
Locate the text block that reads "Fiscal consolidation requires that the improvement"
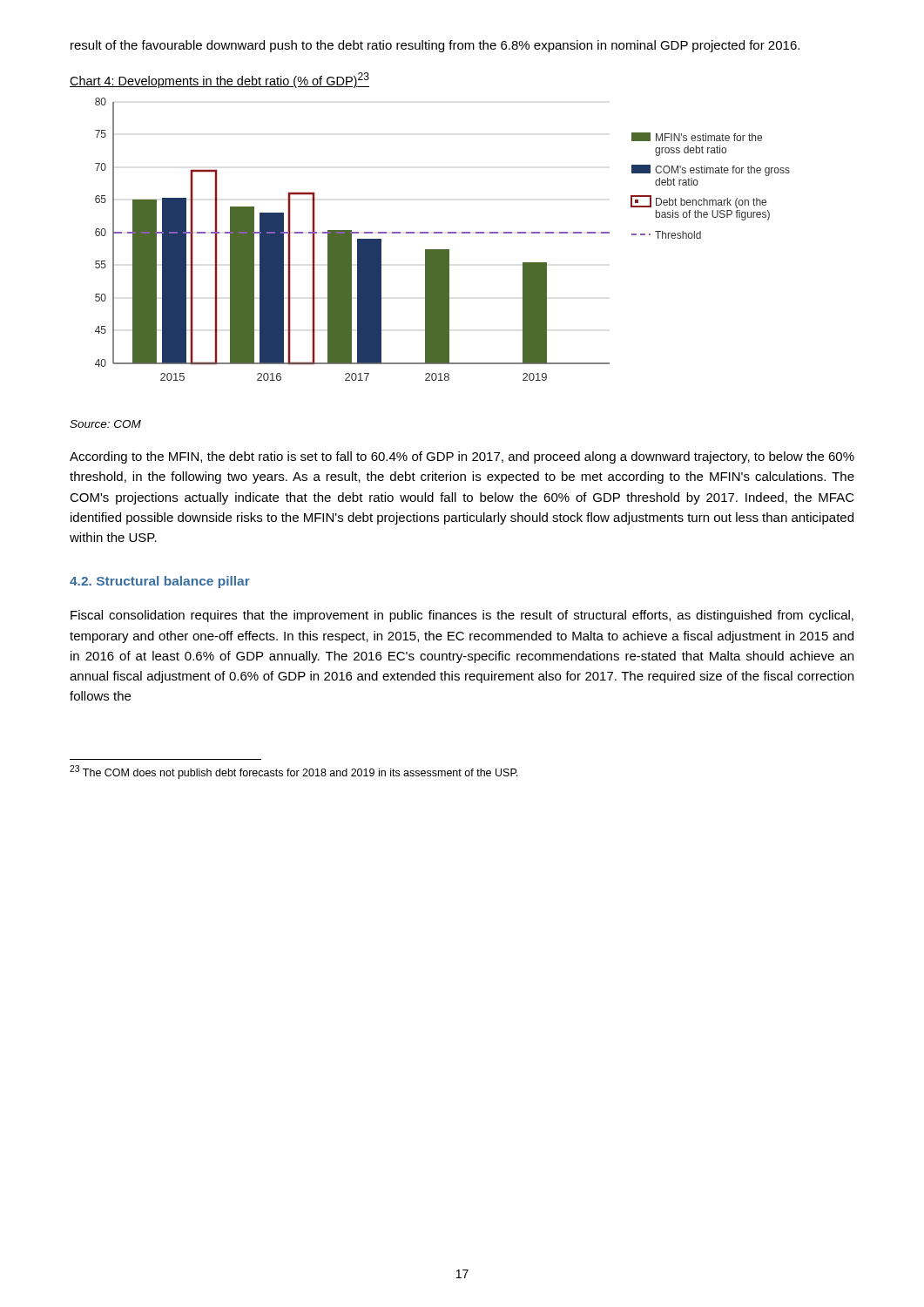click(x=462, y=656)
